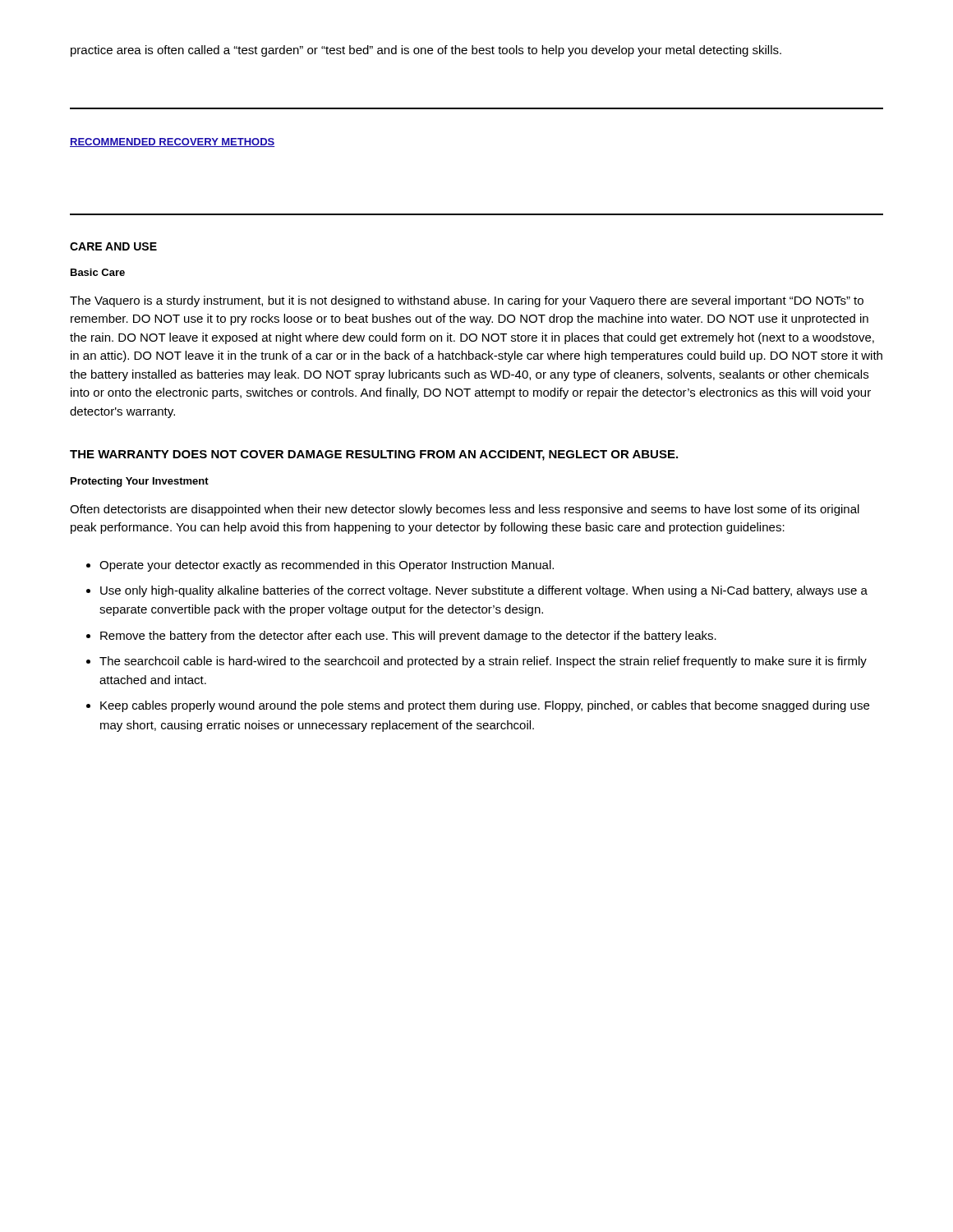Select the section header containing "CARE AND USE"
Viewport: 953px width, 1232px height.
(113, 246)
